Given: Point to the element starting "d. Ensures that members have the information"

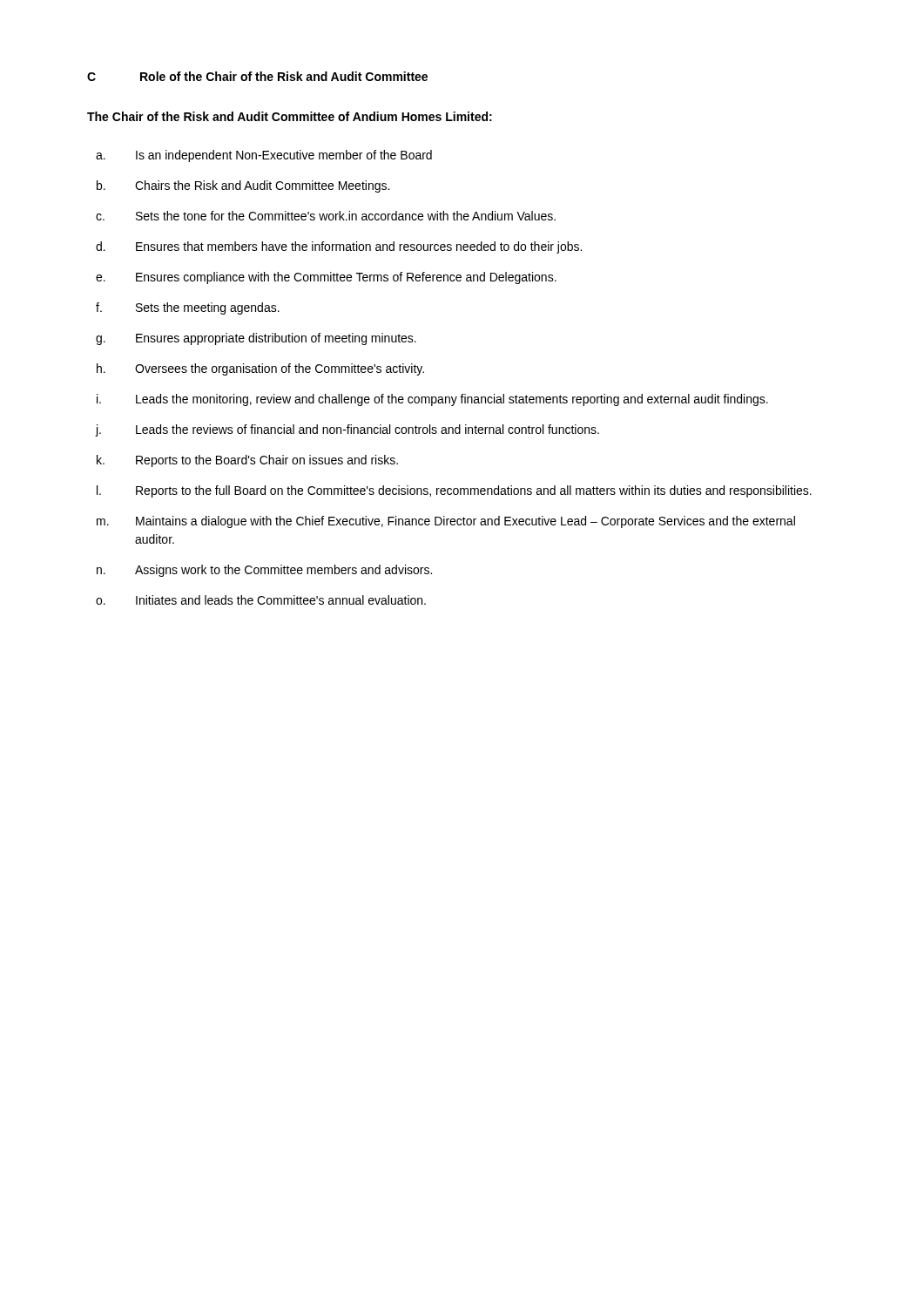Looking at the screenshot, I should [462, 247].
